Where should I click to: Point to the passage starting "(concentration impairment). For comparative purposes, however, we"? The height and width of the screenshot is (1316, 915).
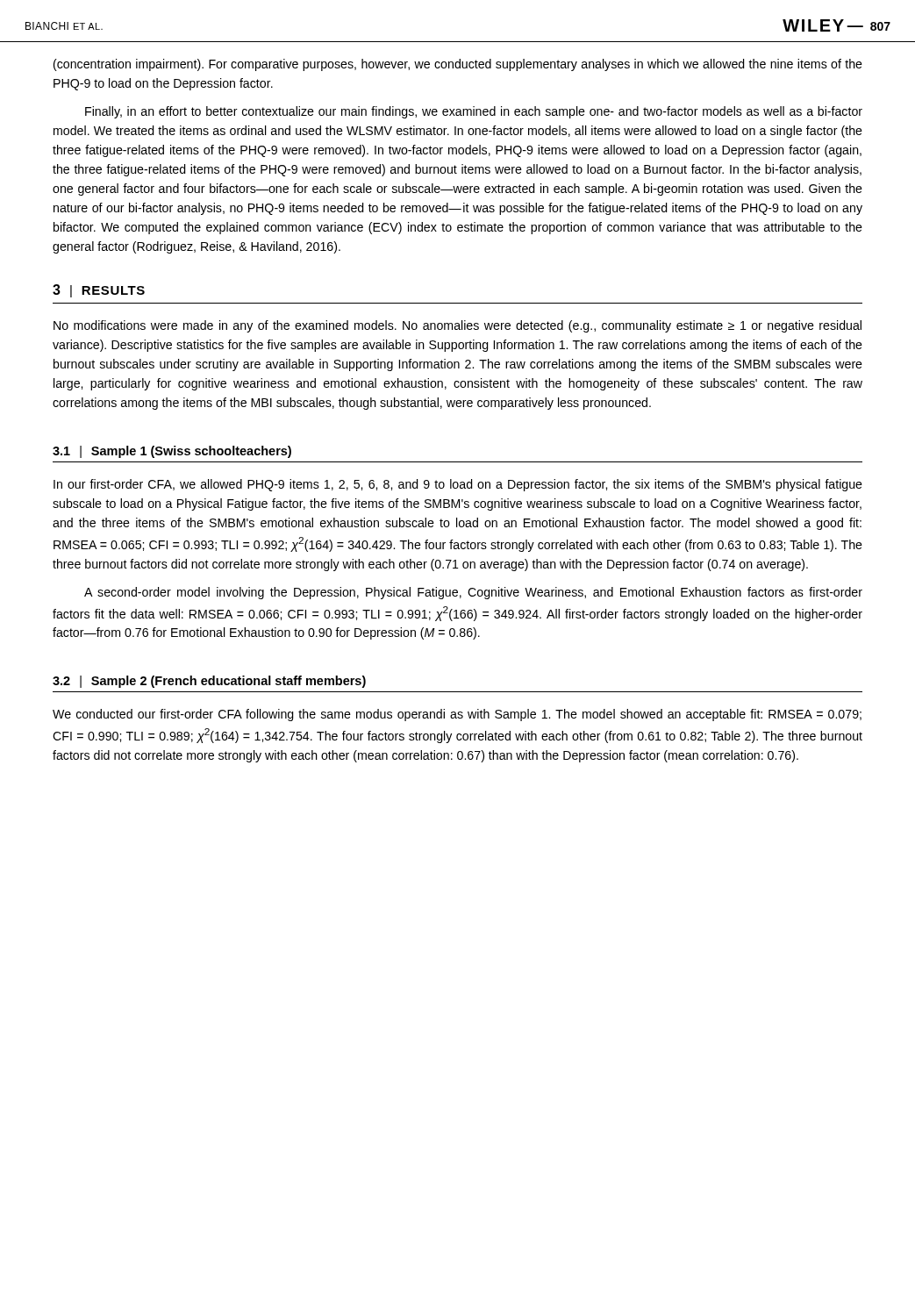click(x=458, y=74)
